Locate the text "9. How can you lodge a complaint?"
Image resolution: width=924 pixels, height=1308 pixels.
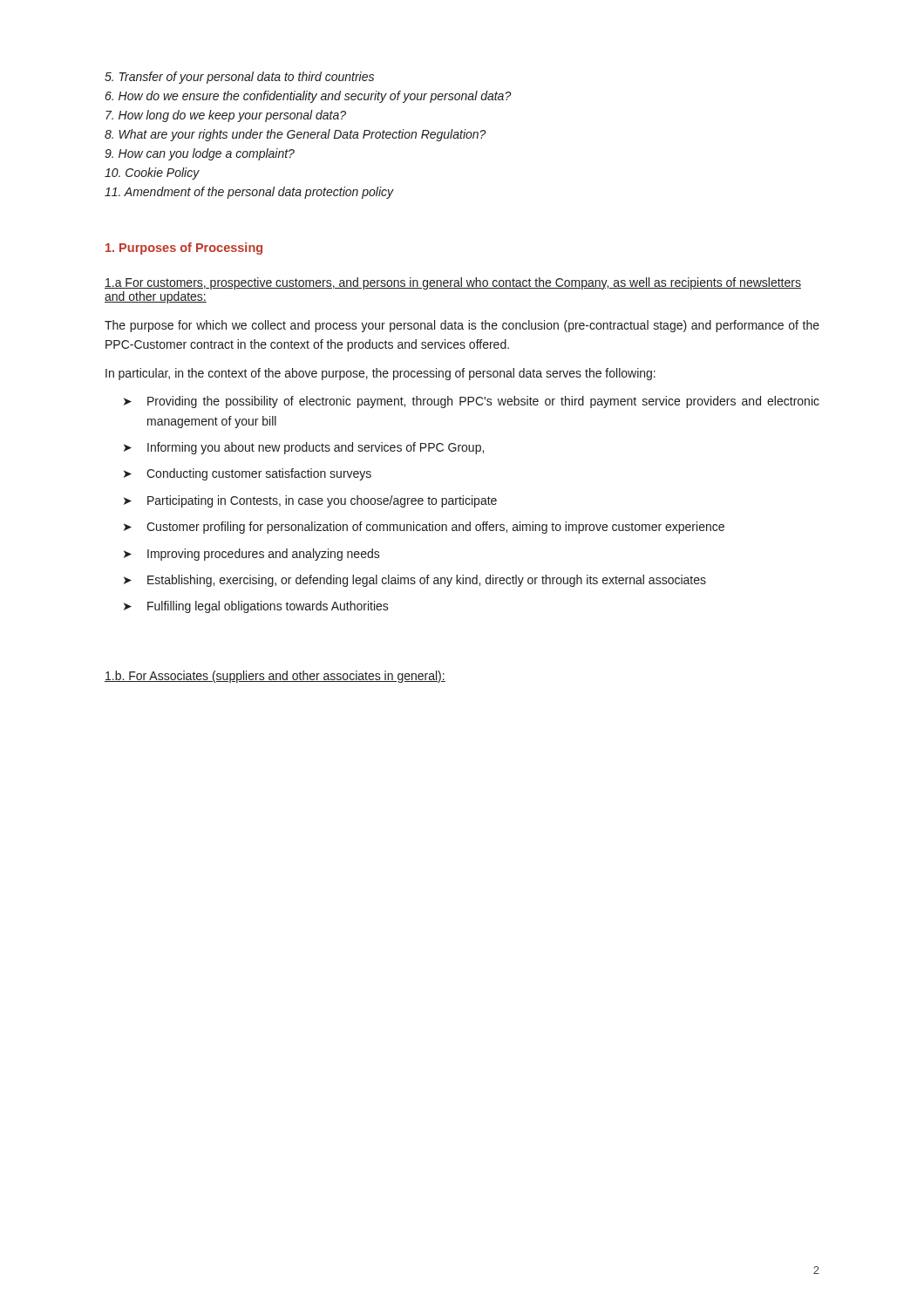pyautogui.click(x=200, y=153)
